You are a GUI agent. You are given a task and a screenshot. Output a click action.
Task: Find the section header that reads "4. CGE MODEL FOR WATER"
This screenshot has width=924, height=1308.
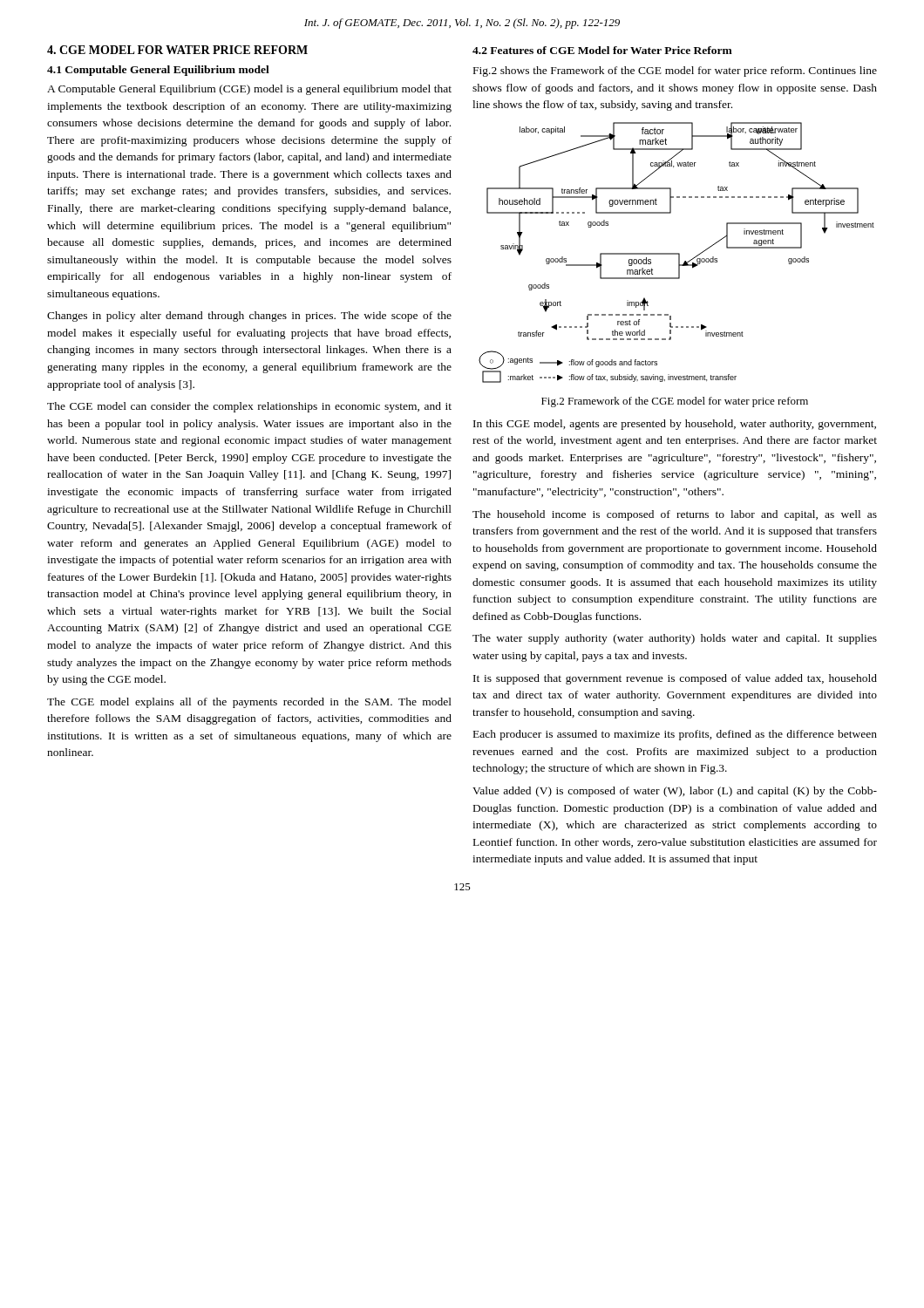coord(178,50)
